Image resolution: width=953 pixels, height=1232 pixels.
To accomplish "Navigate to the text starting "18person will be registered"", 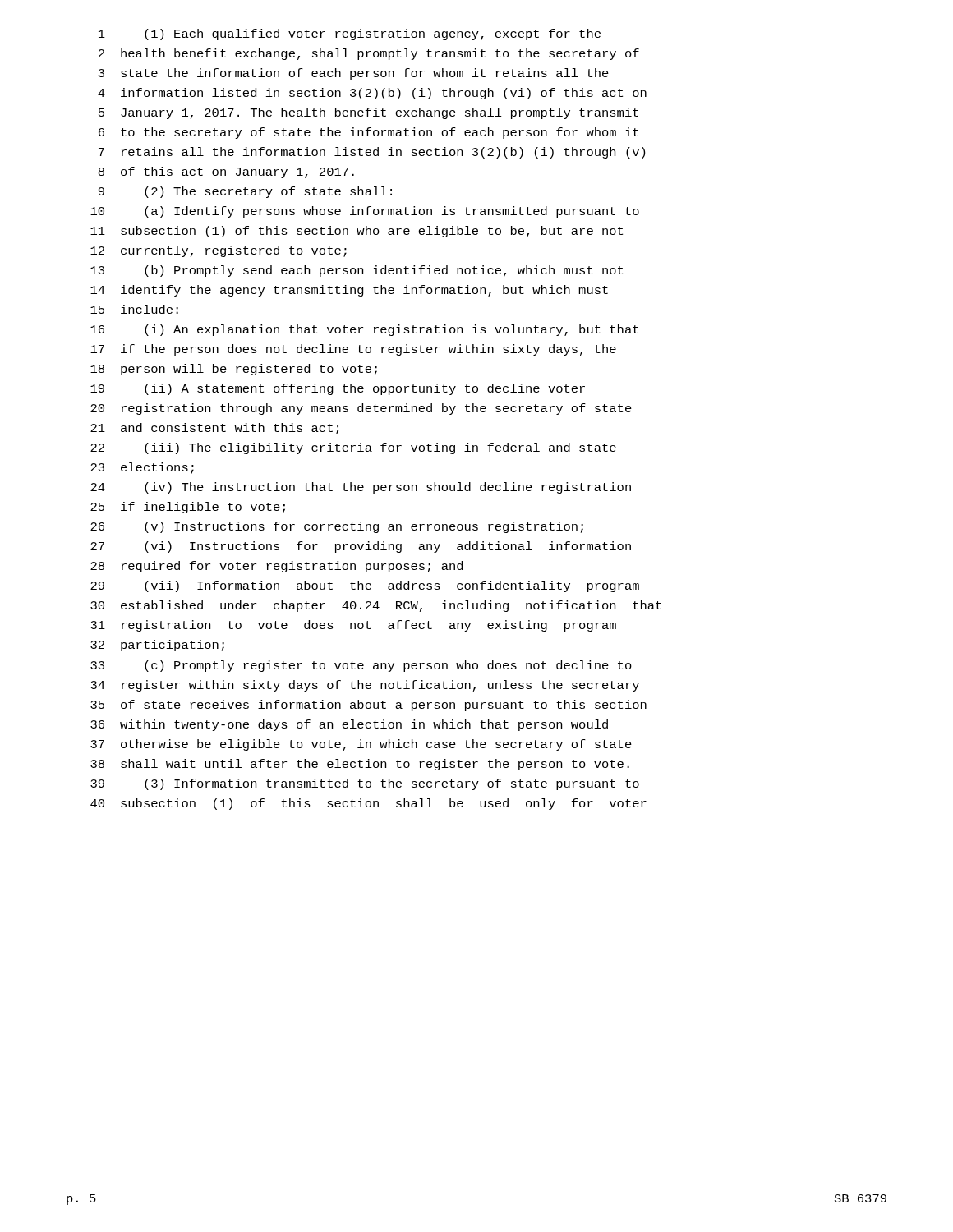I will (234, 370).
